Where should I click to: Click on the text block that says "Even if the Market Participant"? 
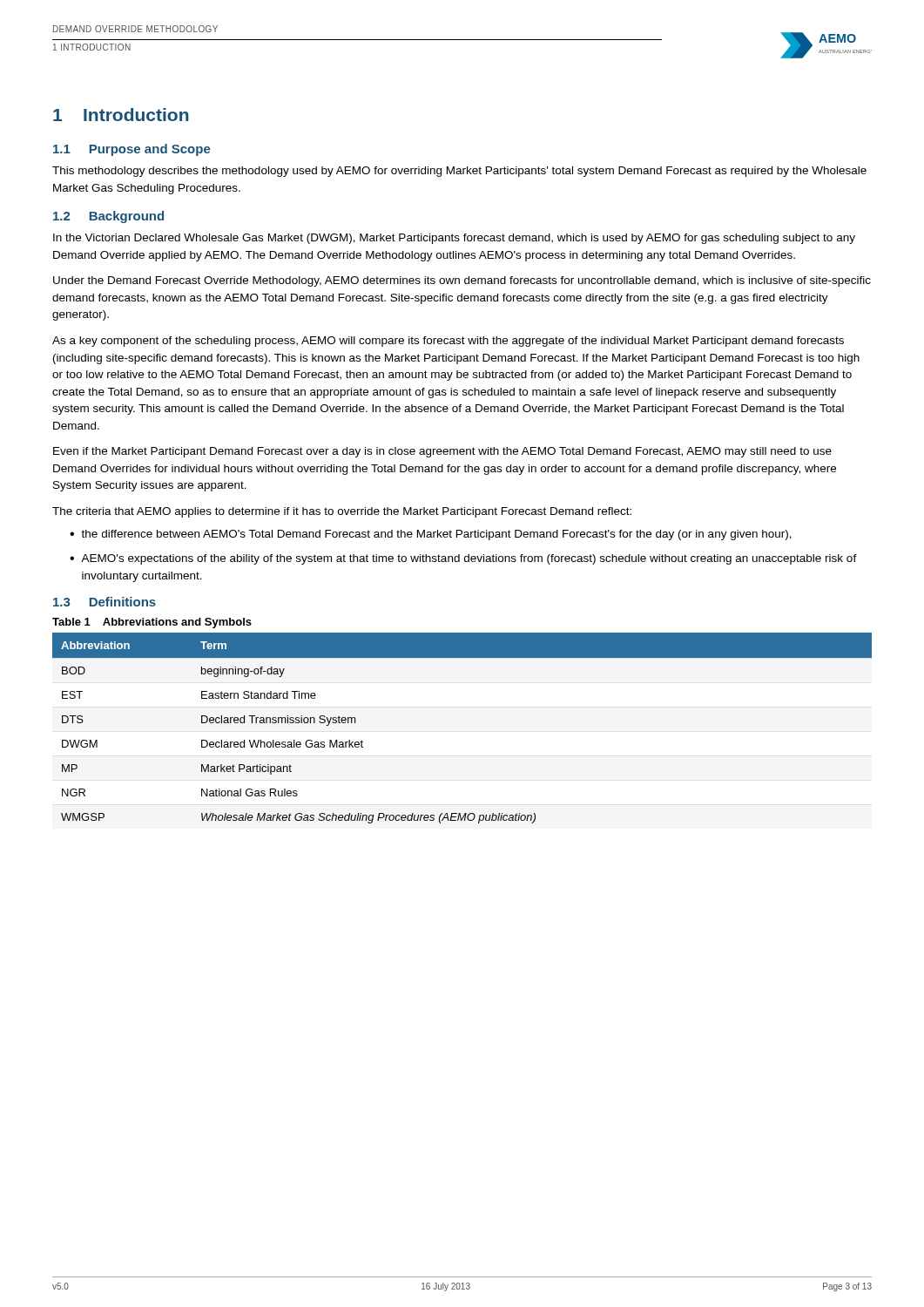click(x=444, y=468)
